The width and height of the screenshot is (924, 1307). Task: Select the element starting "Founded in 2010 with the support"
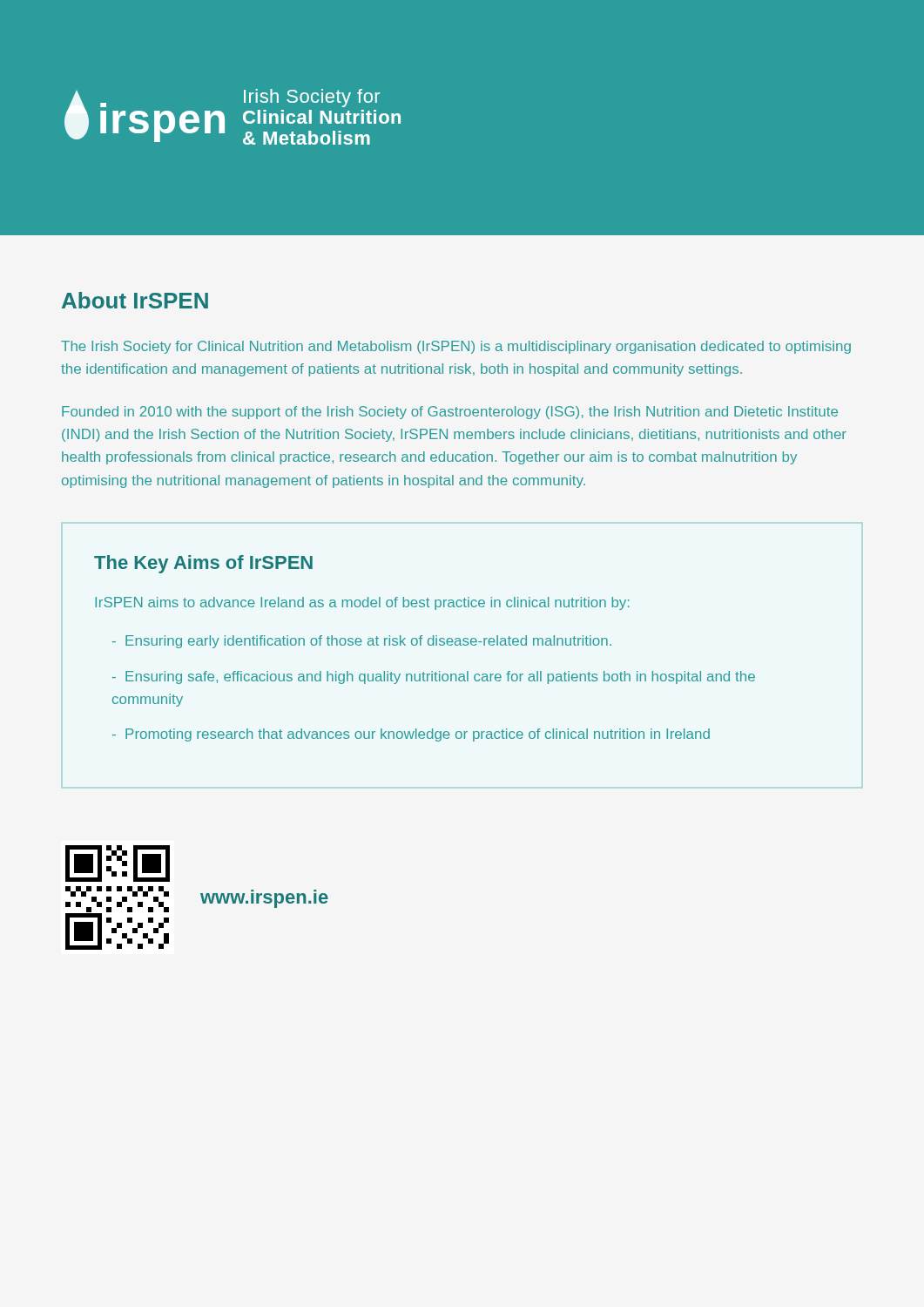(x=454, y=446)
